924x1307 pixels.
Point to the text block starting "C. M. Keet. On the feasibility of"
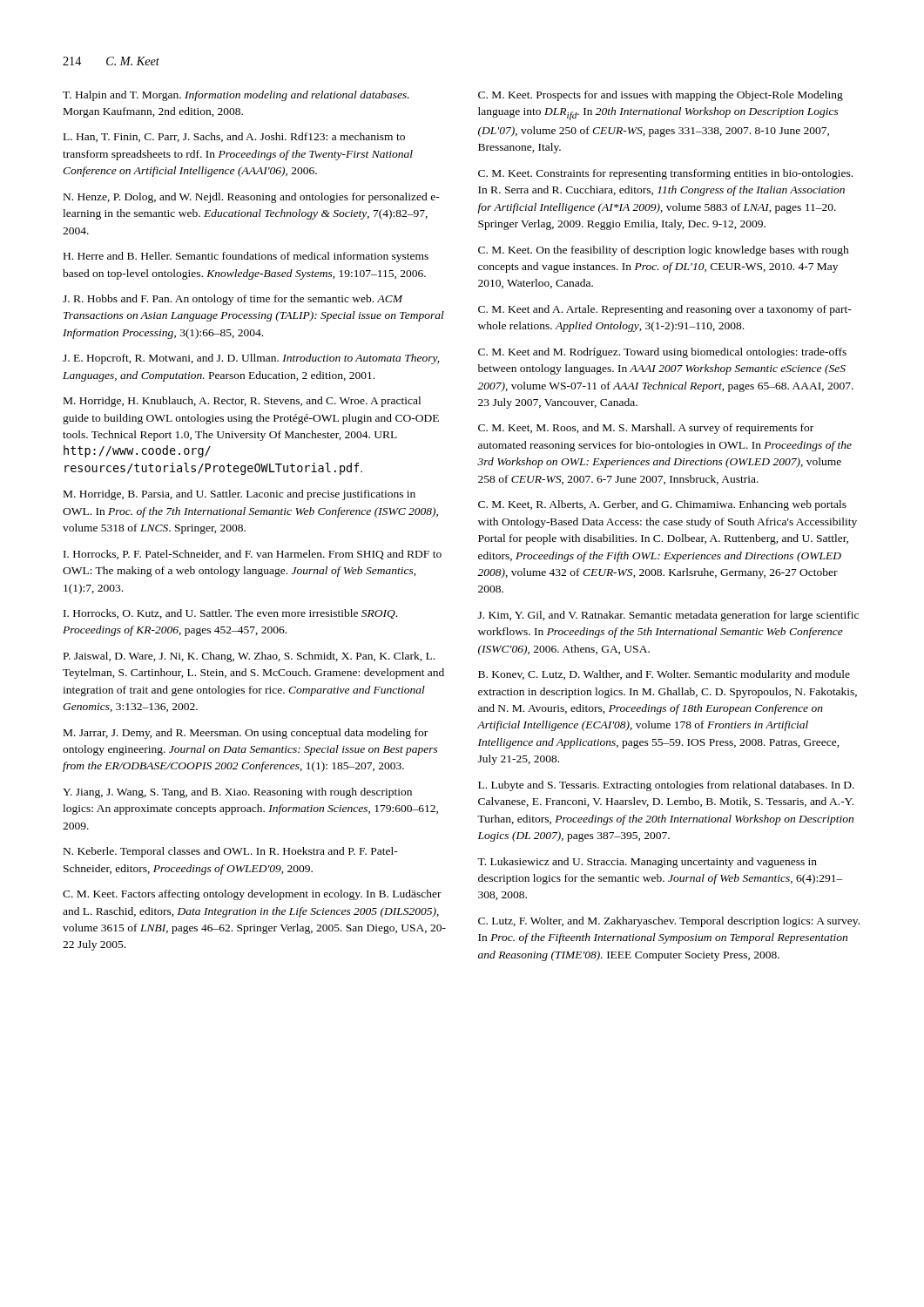pyautogui.click(x=669, y=266)
